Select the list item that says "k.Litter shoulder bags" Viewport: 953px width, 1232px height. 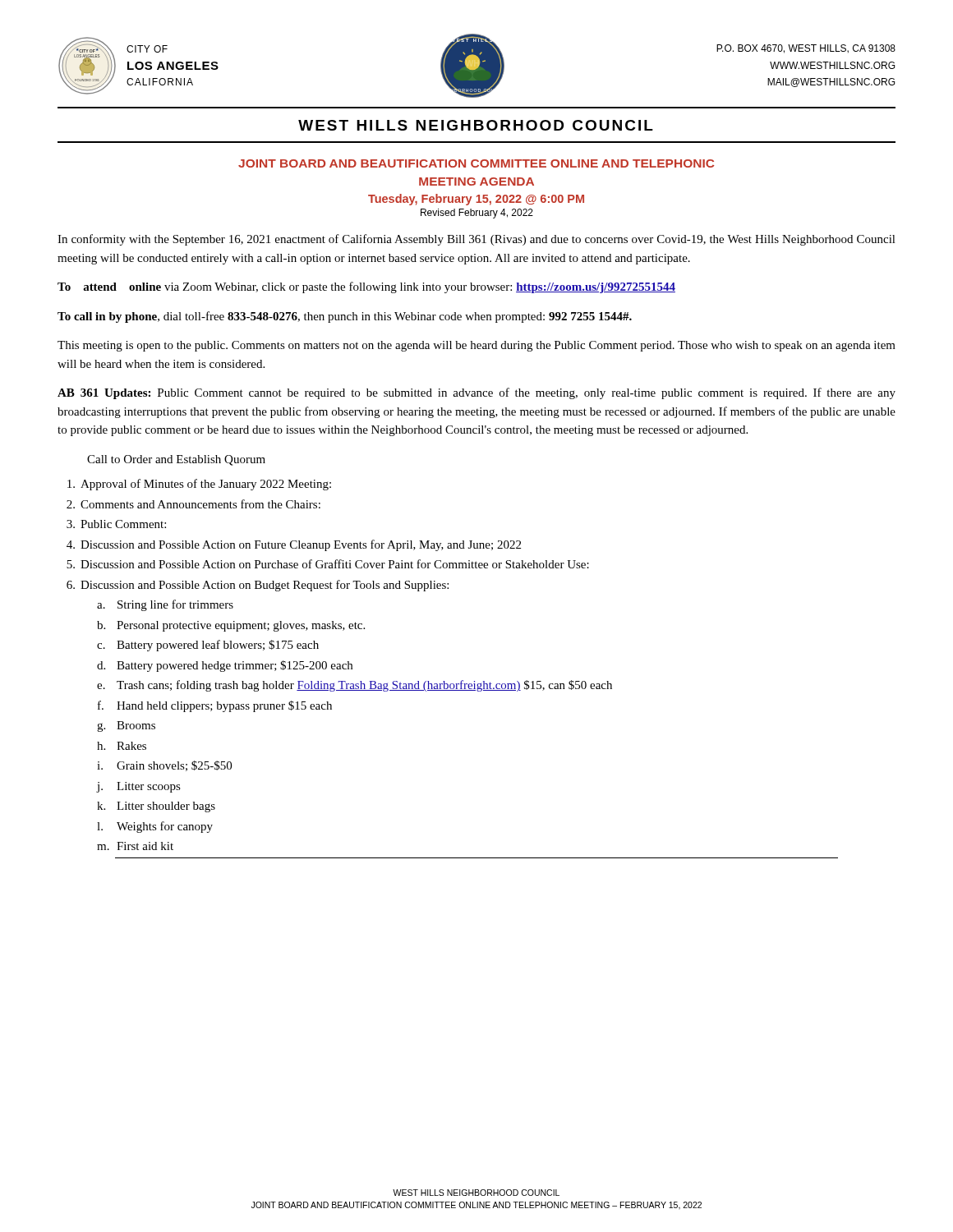(156, 806)
